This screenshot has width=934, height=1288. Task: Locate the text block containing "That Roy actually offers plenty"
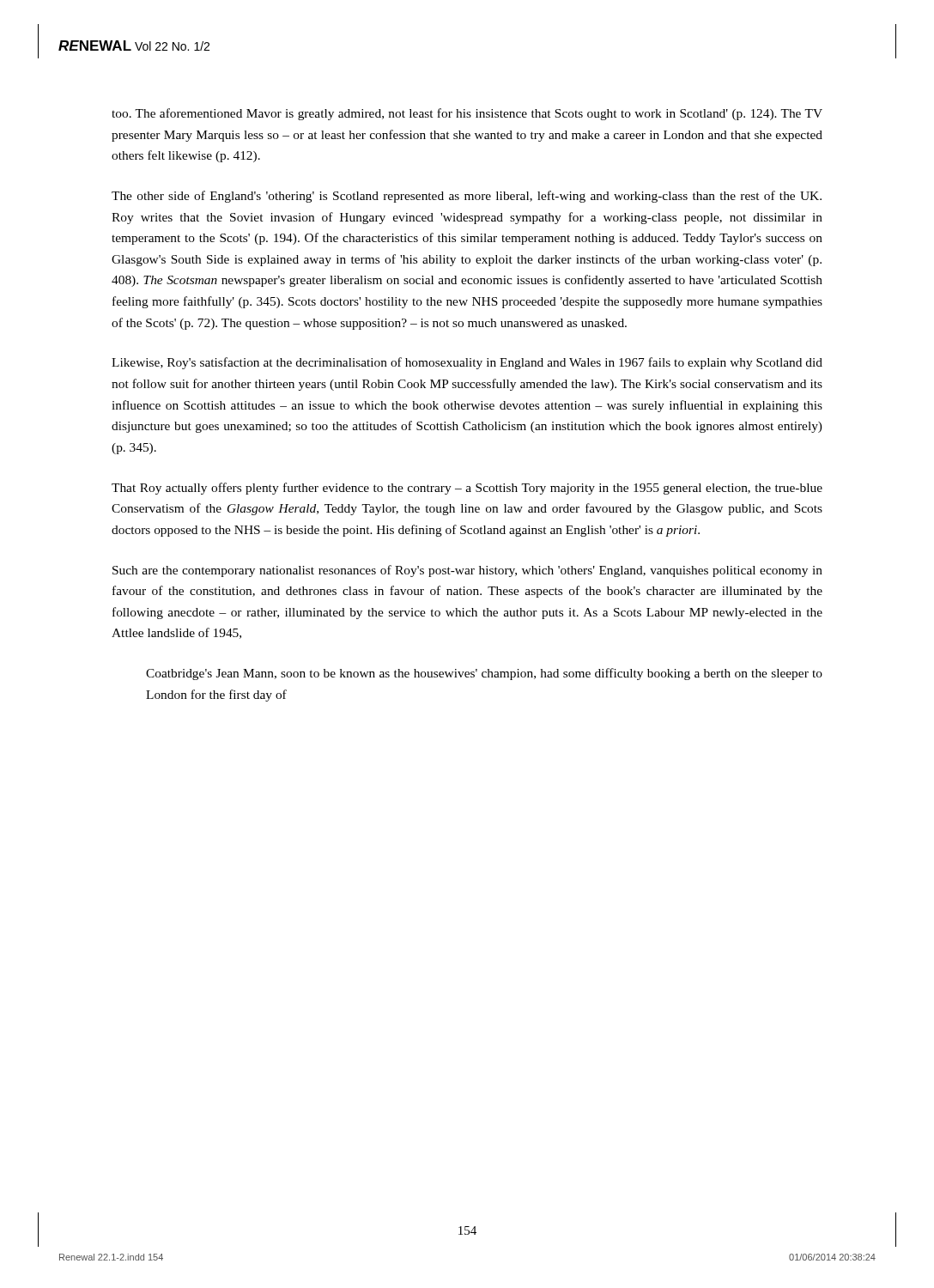(467, 508)
